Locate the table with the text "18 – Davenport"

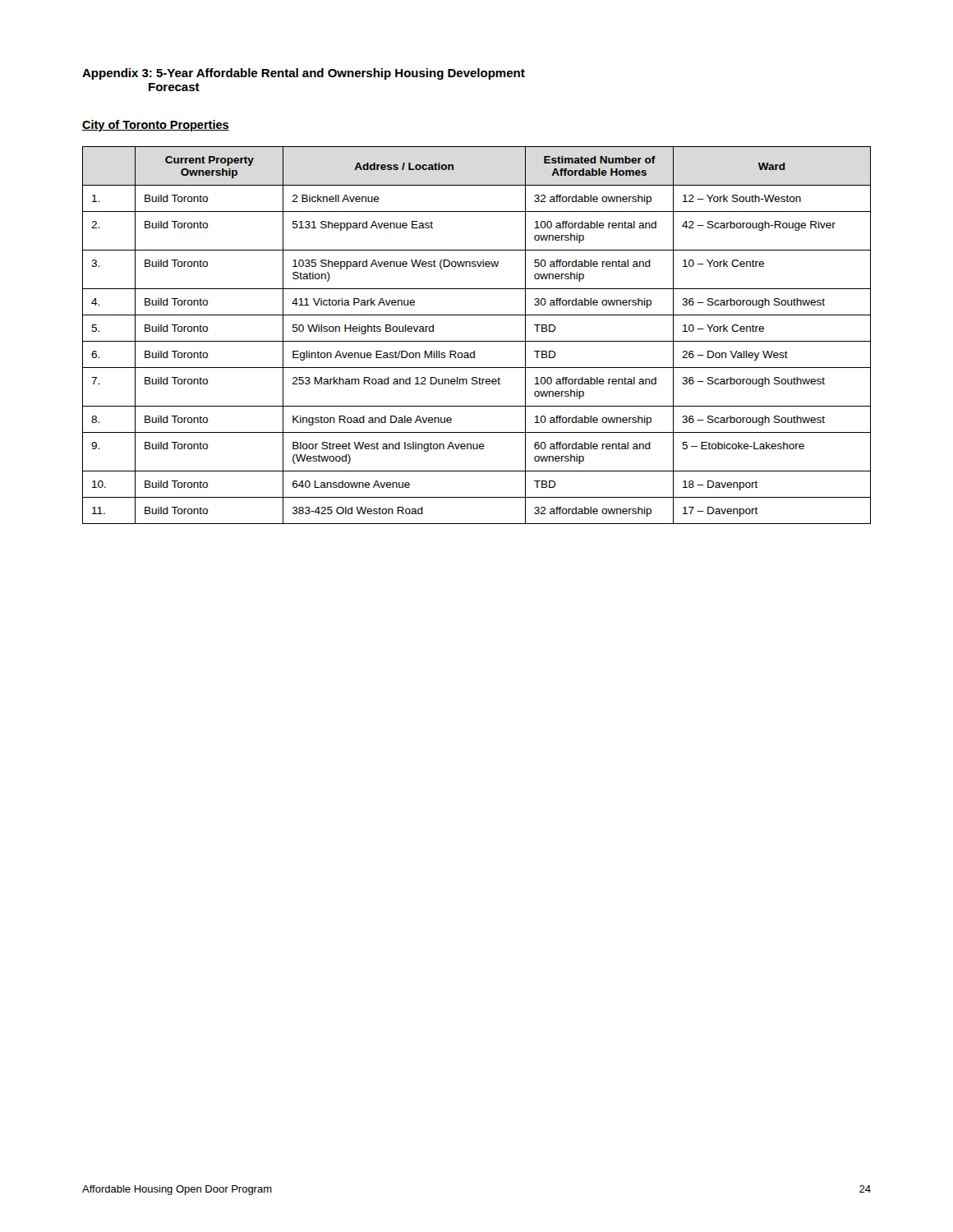coord(476,335)
